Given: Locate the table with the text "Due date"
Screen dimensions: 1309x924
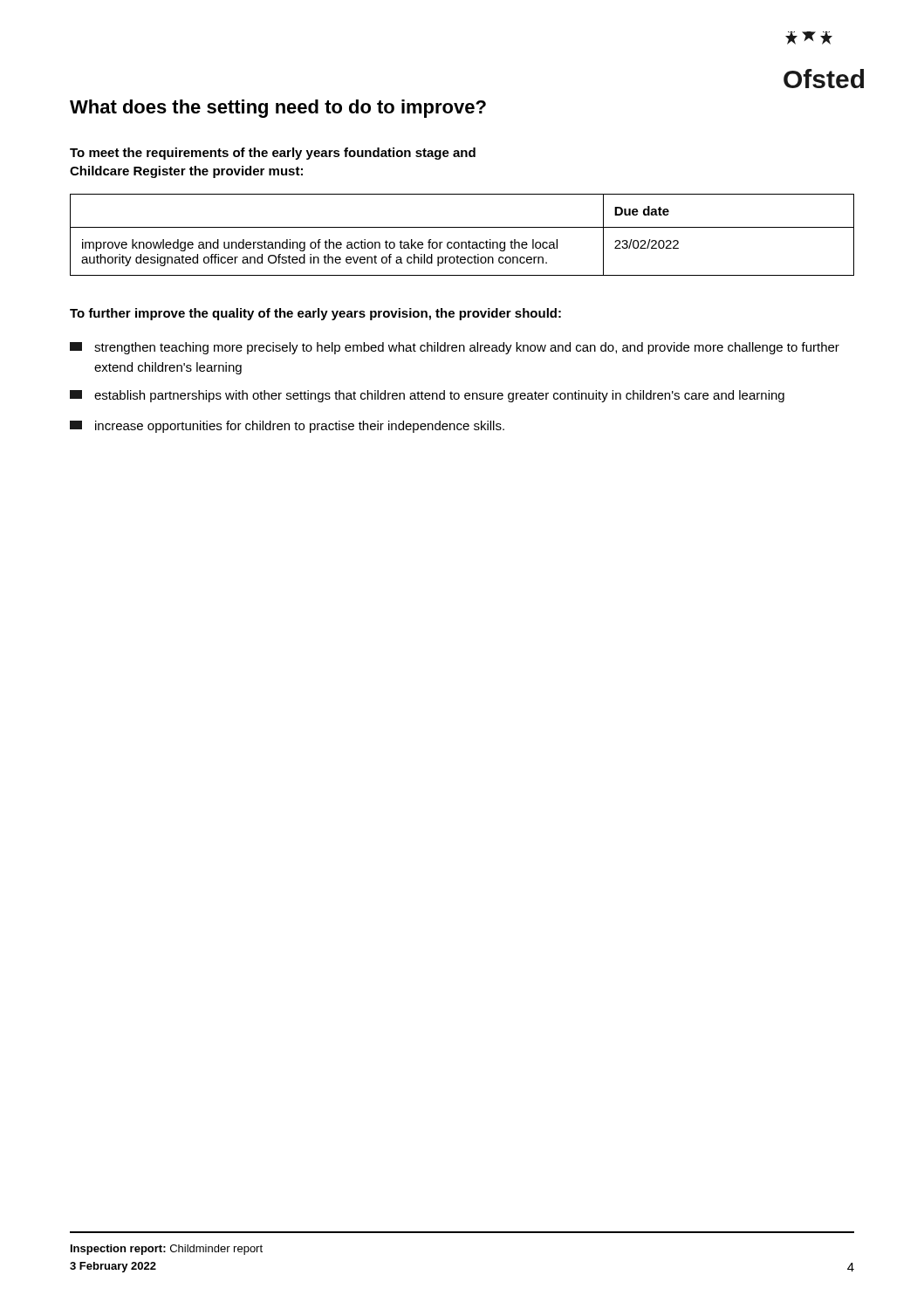Looking at the screenshot, I should [462, 235].
